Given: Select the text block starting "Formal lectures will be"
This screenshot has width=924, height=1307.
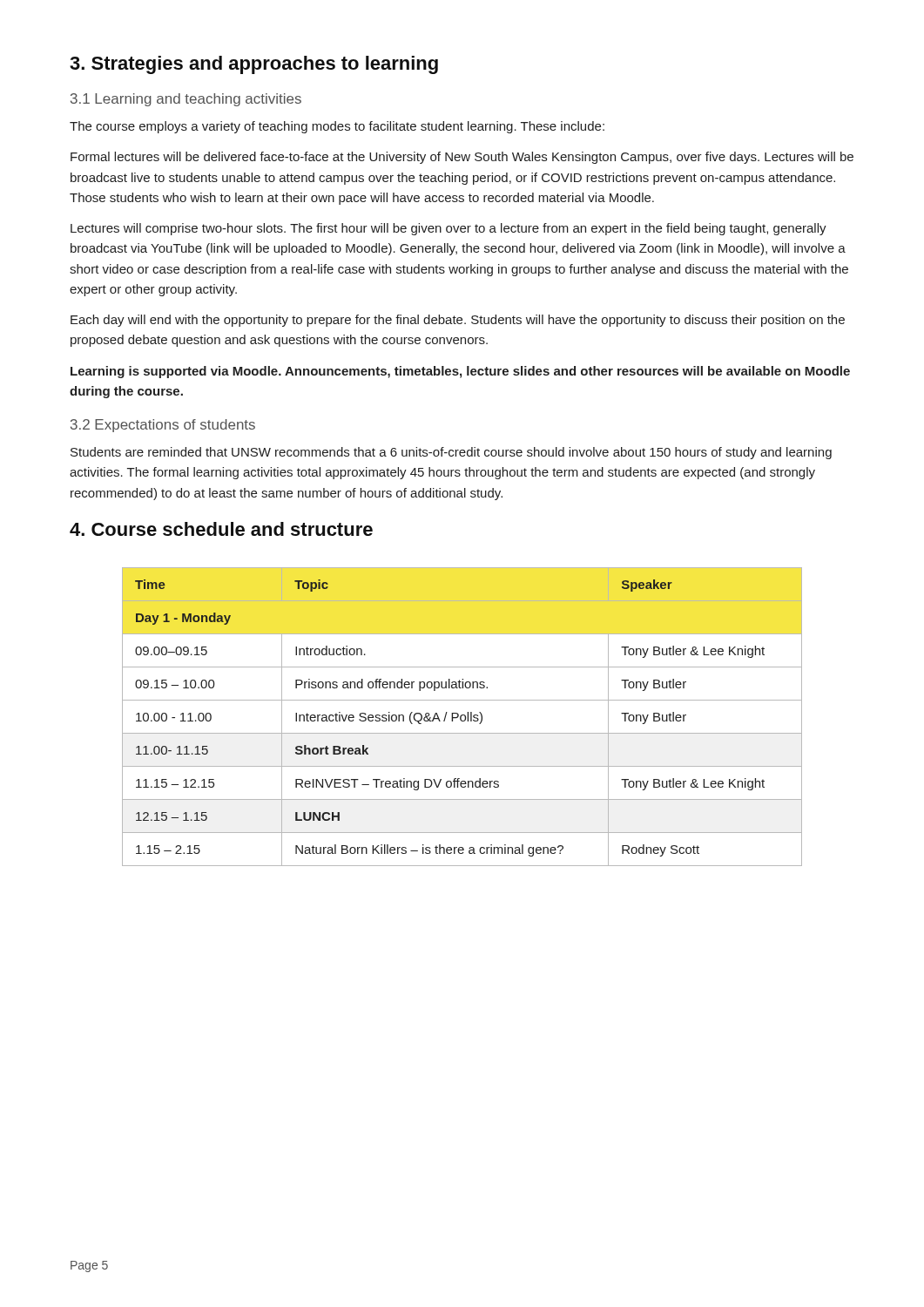Looking at the screenshot, I should tap(462, 177).
